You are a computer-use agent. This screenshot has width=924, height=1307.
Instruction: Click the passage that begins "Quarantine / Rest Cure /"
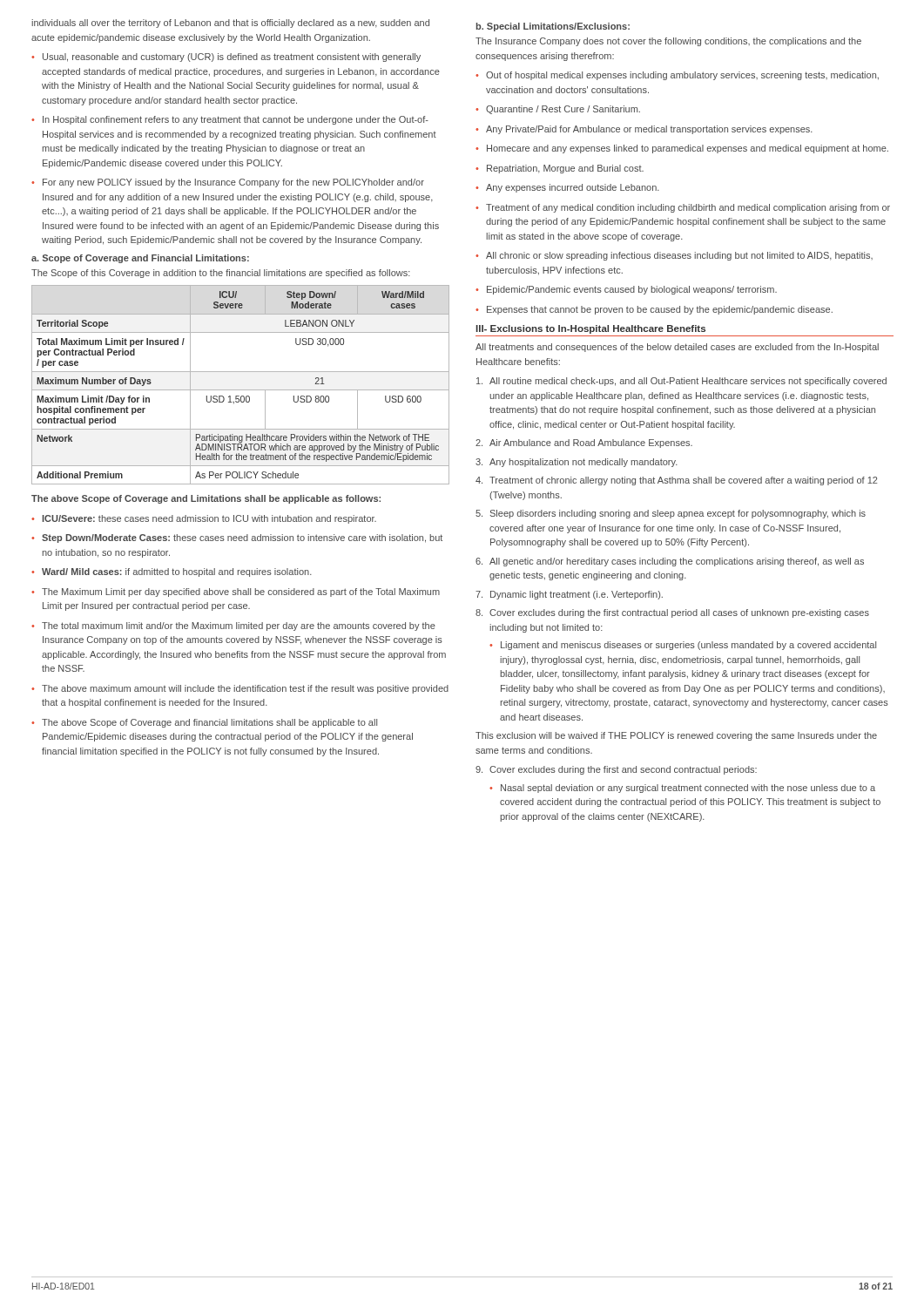558,110
